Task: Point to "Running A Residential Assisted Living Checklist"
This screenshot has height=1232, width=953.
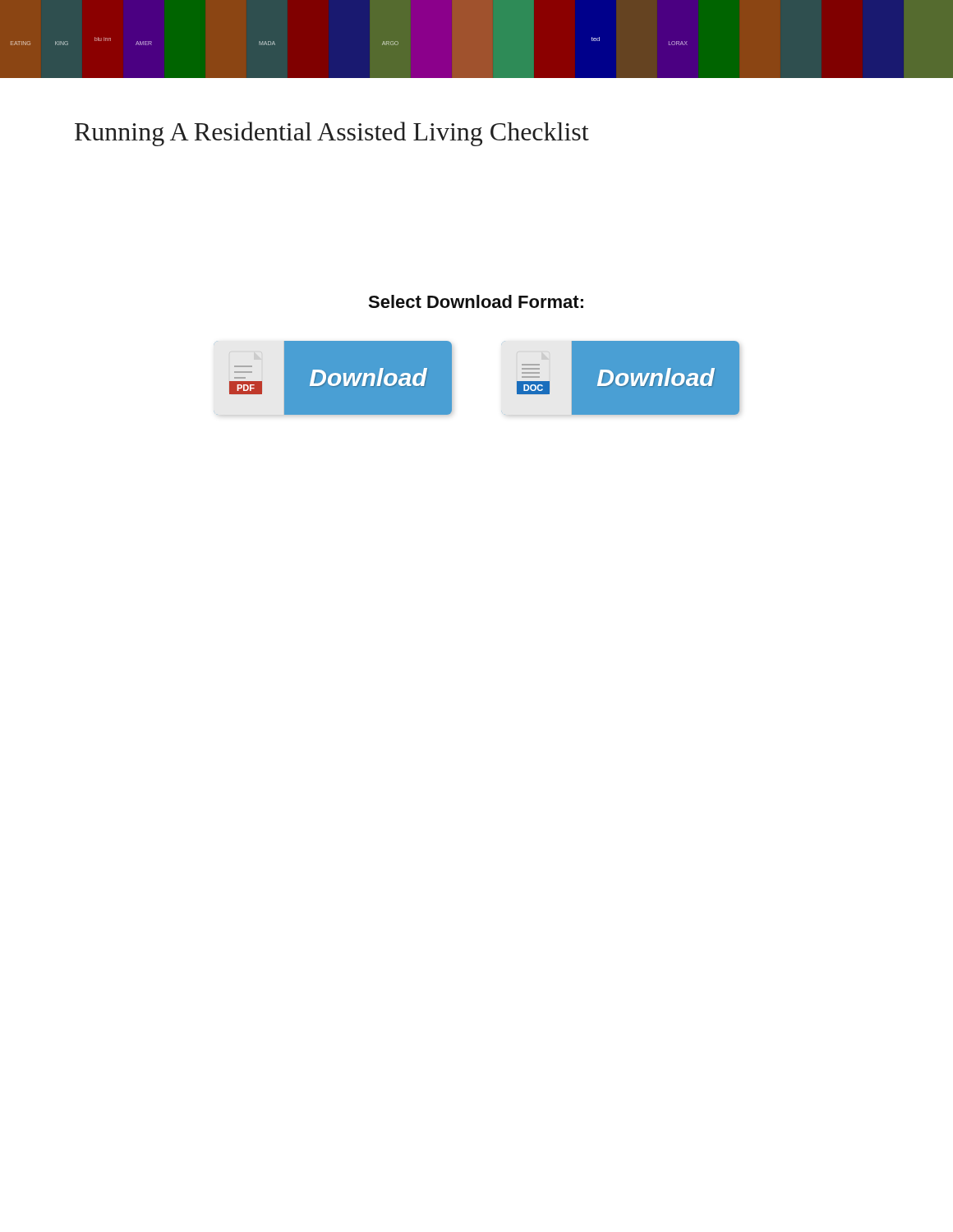Action: point(361,132)
